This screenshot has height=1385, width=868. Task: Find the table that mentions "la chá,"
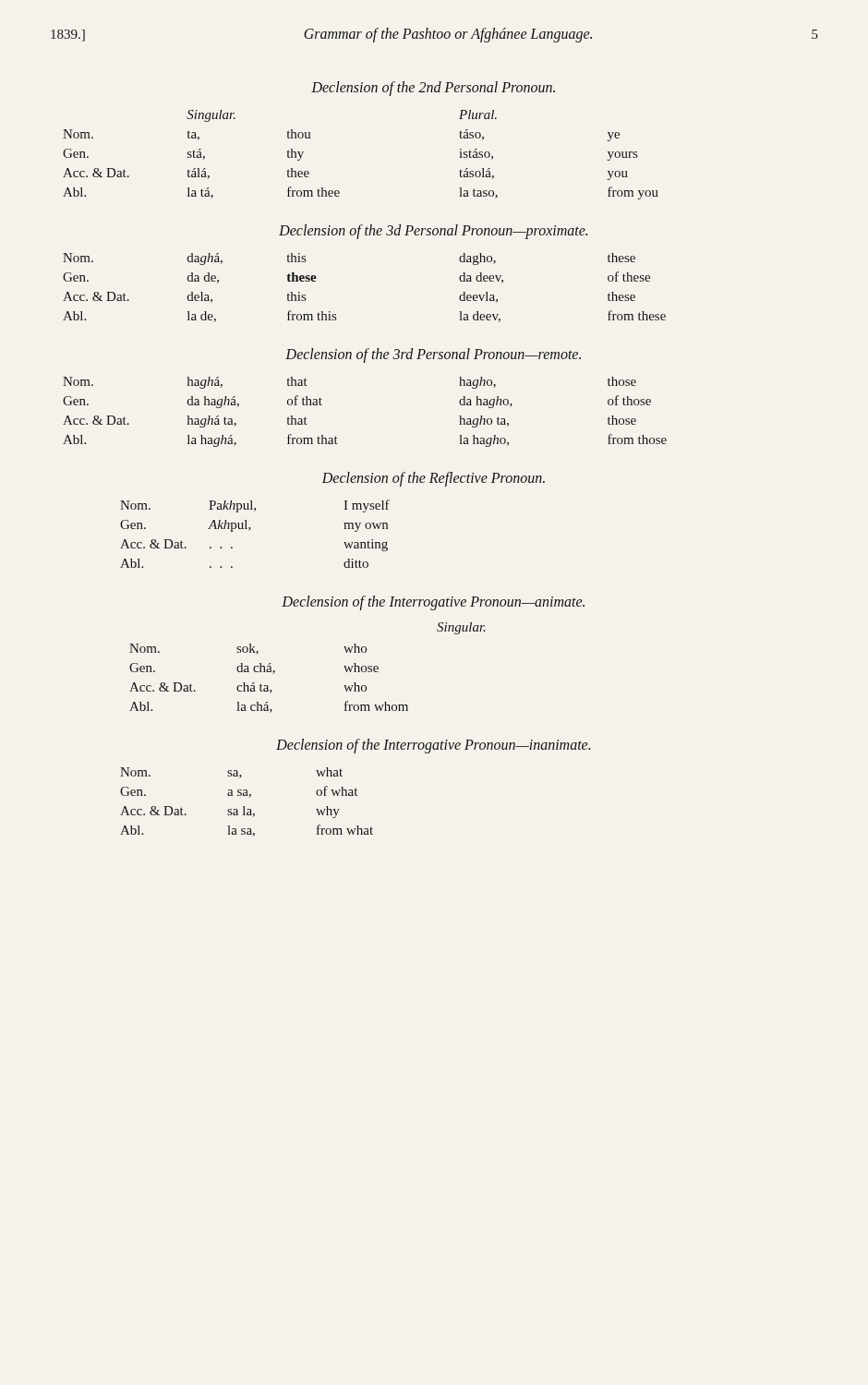click(434, 678)
